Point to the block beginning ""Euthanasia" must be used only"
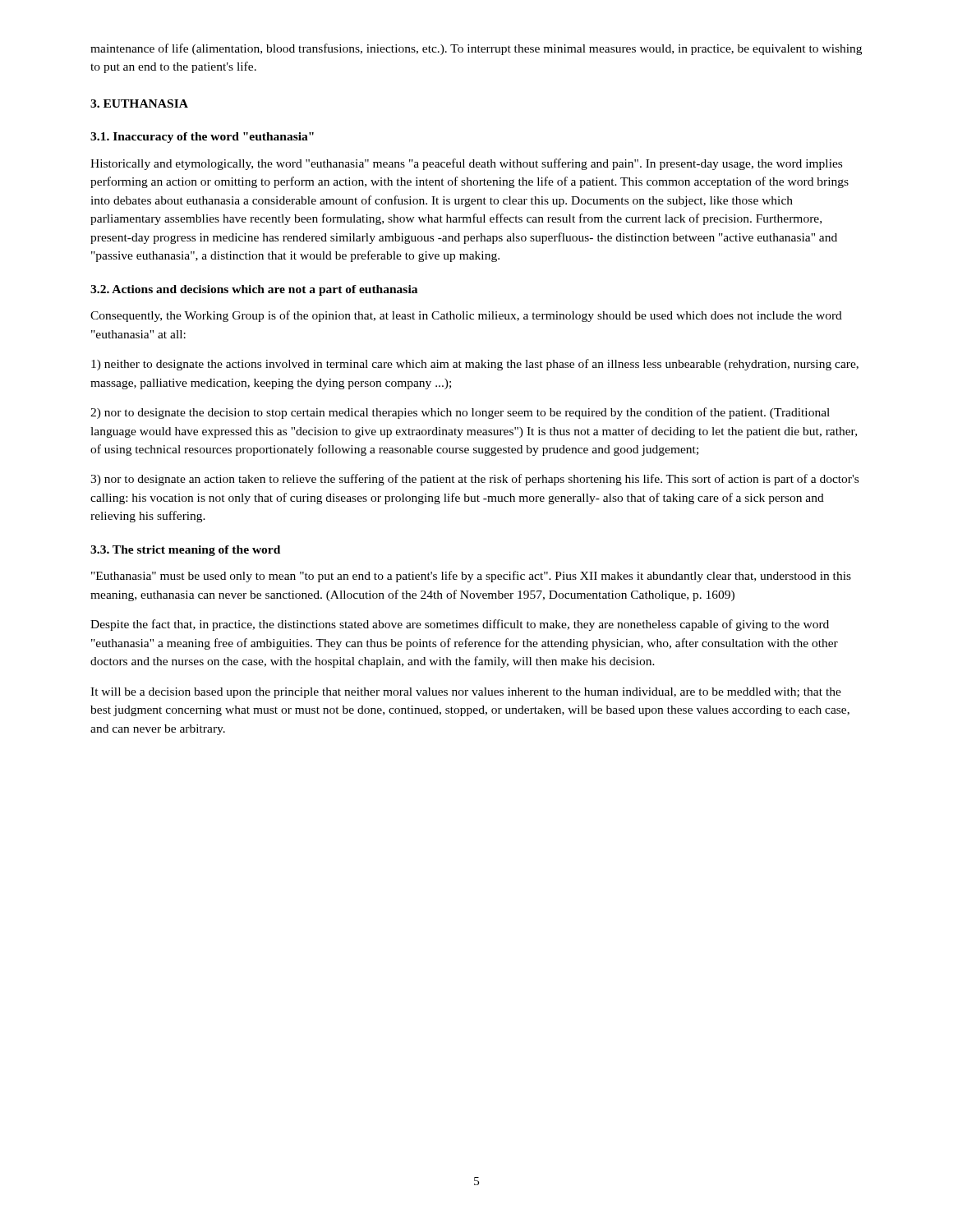Screen dimensions: 1232x953 [476, 652]
